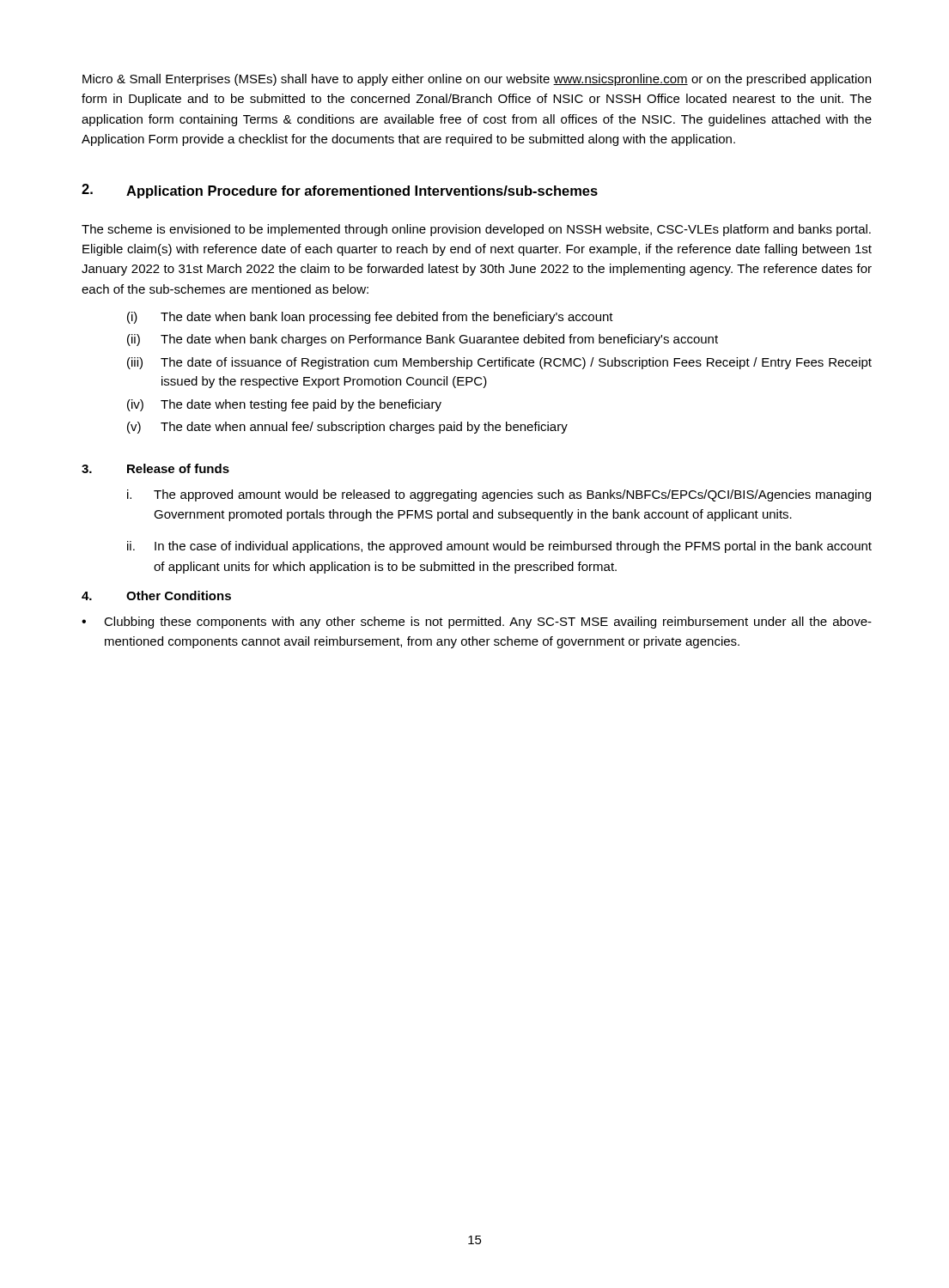Click the section header that begins "3. Release of"

click(x=155, y=468)
